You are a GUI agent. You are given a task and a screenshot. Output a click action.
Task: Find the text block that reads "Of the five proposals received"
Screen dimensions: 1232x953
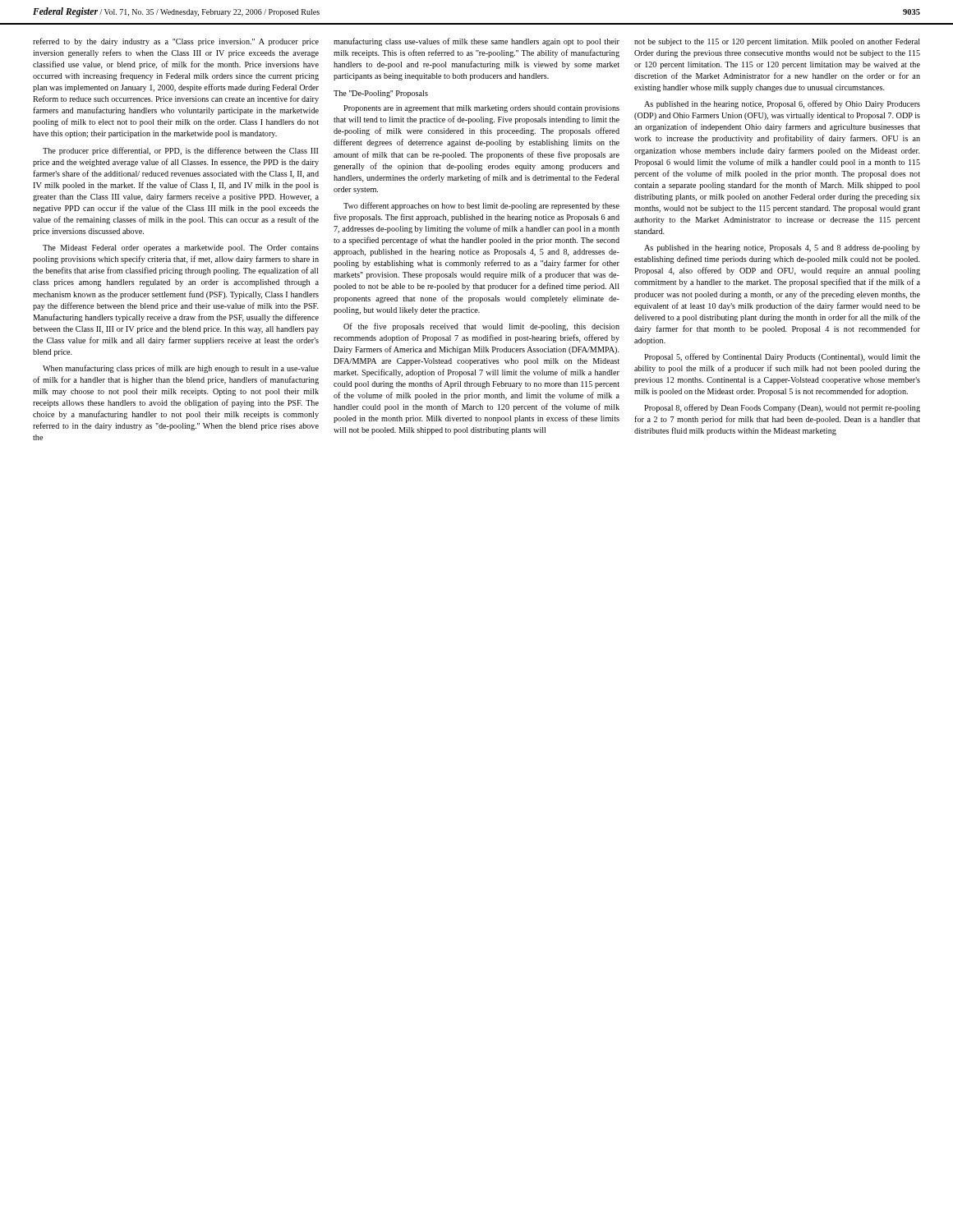click(476, 379)
